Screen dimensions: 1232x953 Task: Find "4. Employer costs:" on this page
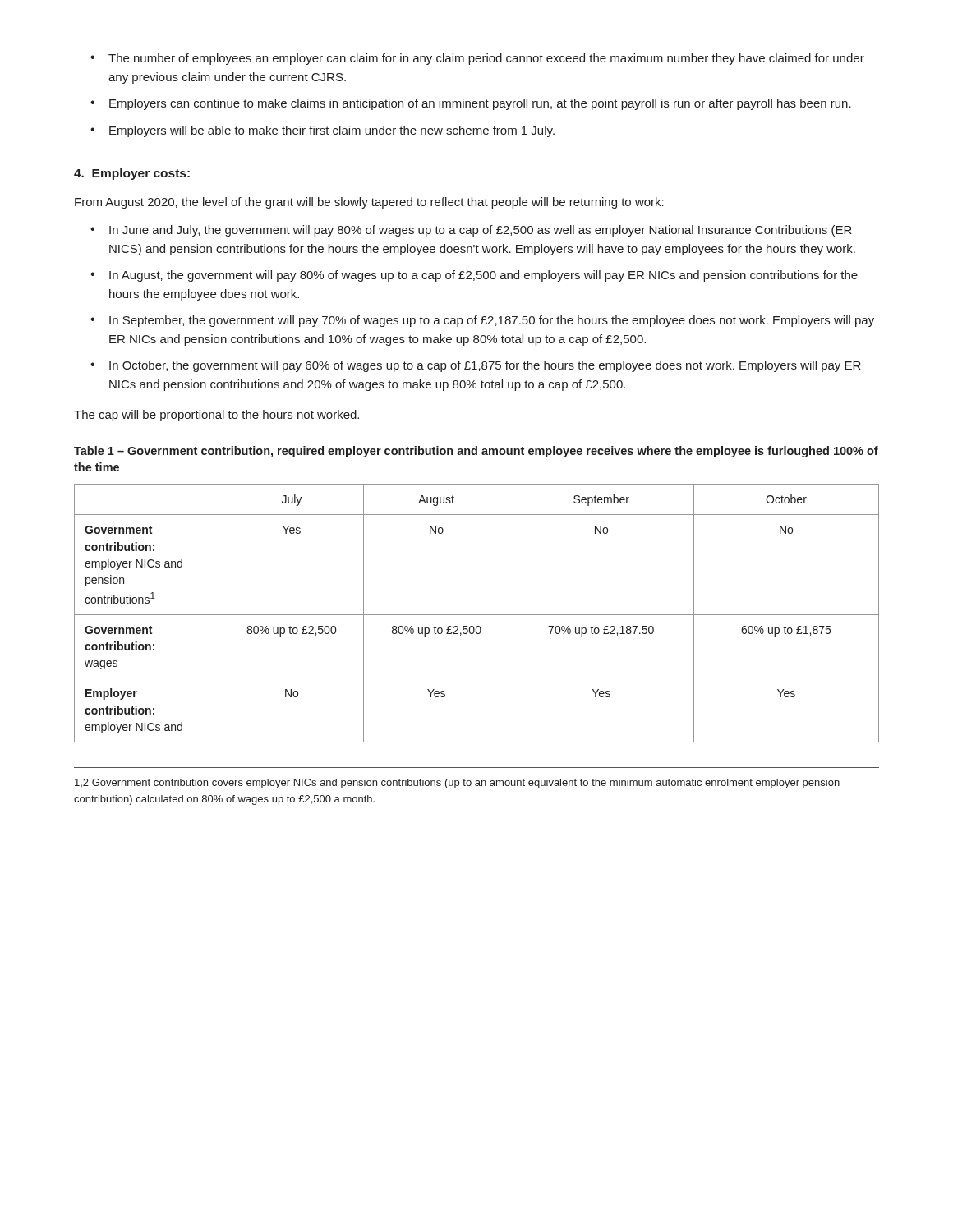(x=132, y=173)
